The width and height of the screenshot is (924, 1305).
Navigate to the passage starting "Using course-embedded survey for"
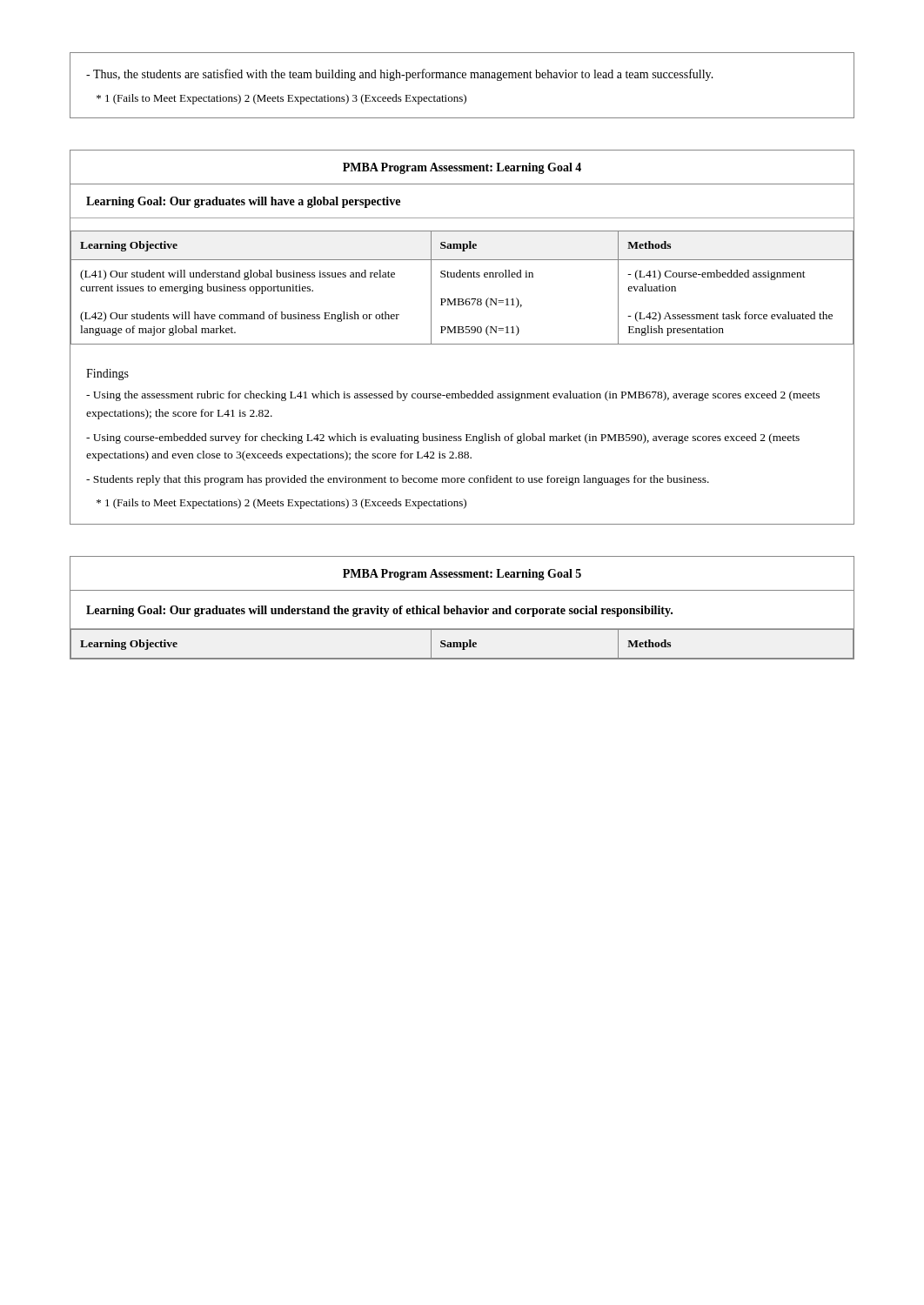443,446
